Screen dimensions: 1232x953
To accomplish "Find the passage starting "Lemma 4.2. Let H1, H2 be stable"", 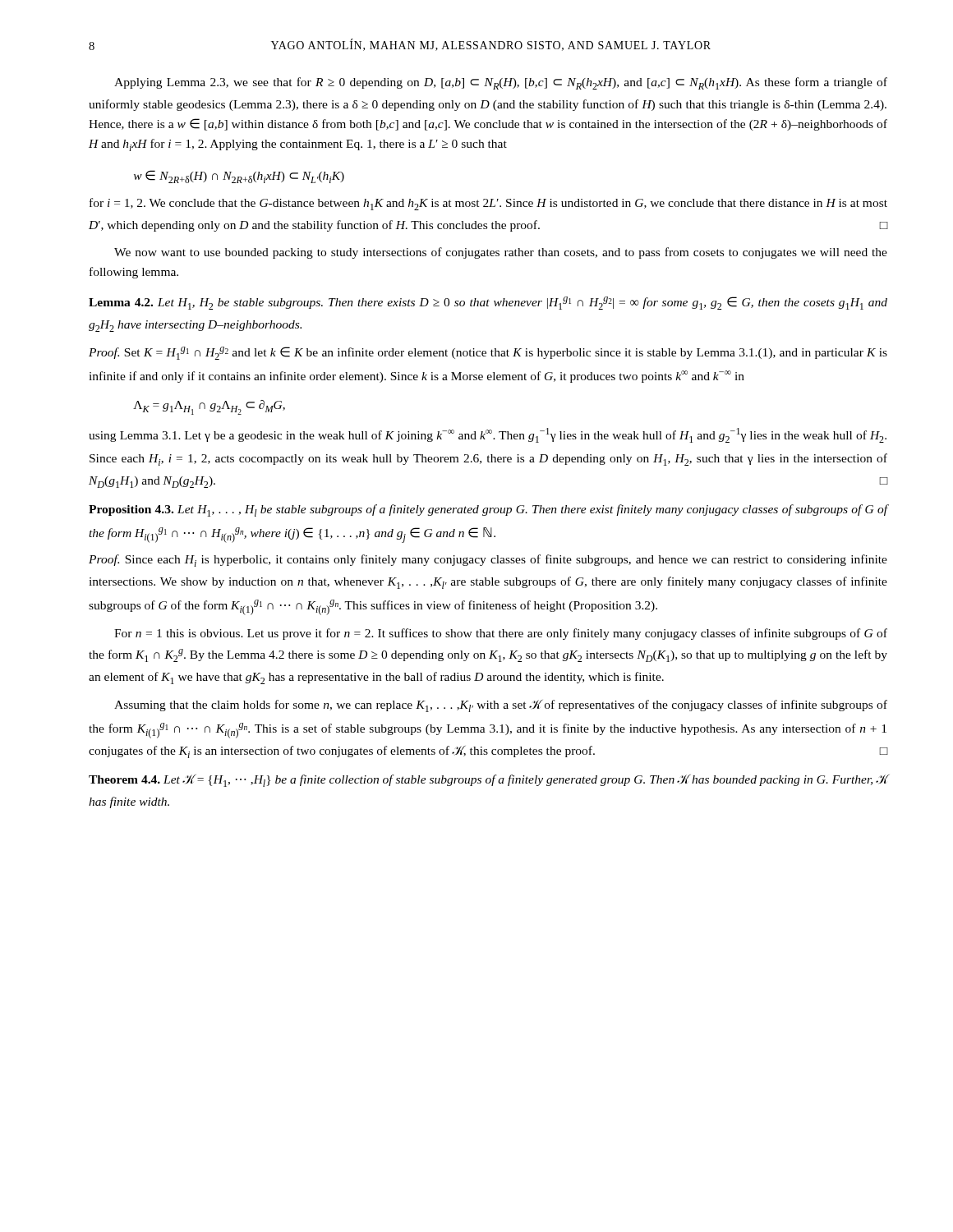I will [488, 314].
